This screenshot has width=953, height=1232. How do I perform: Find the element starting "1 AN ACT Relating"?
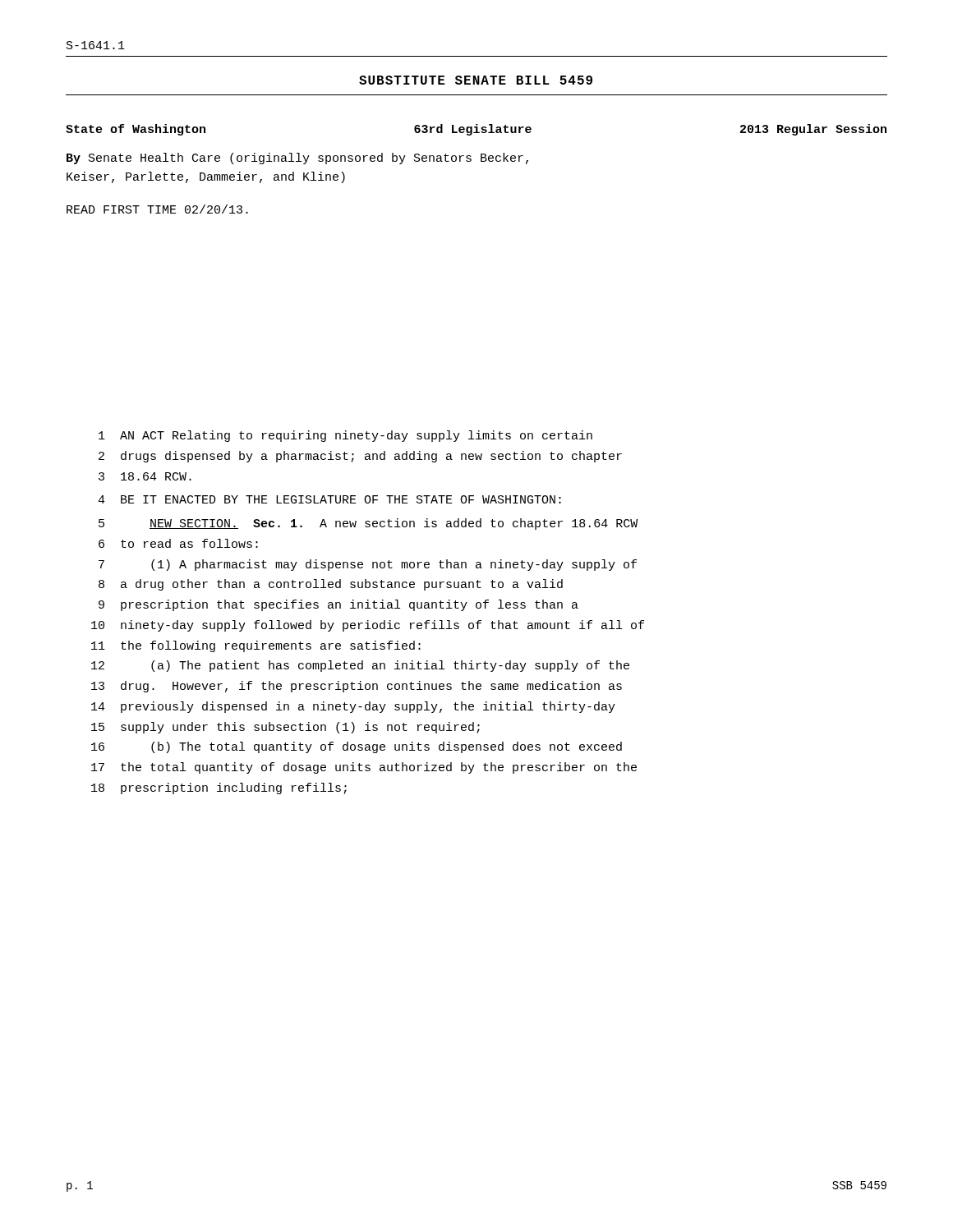476,437
